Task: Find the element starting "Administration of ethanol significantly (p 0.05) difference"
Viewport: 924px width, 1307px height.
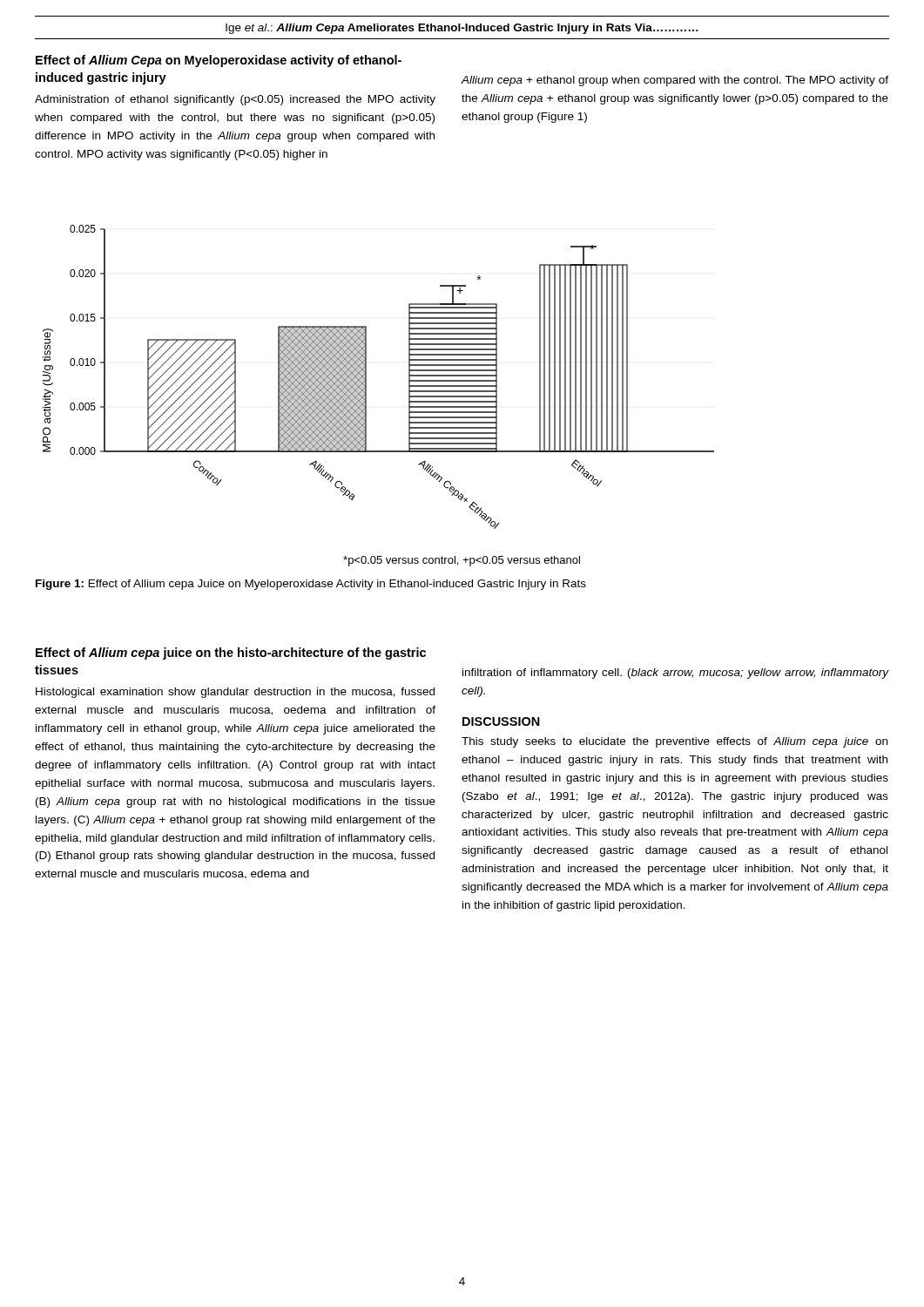Action: coord(235,126)
